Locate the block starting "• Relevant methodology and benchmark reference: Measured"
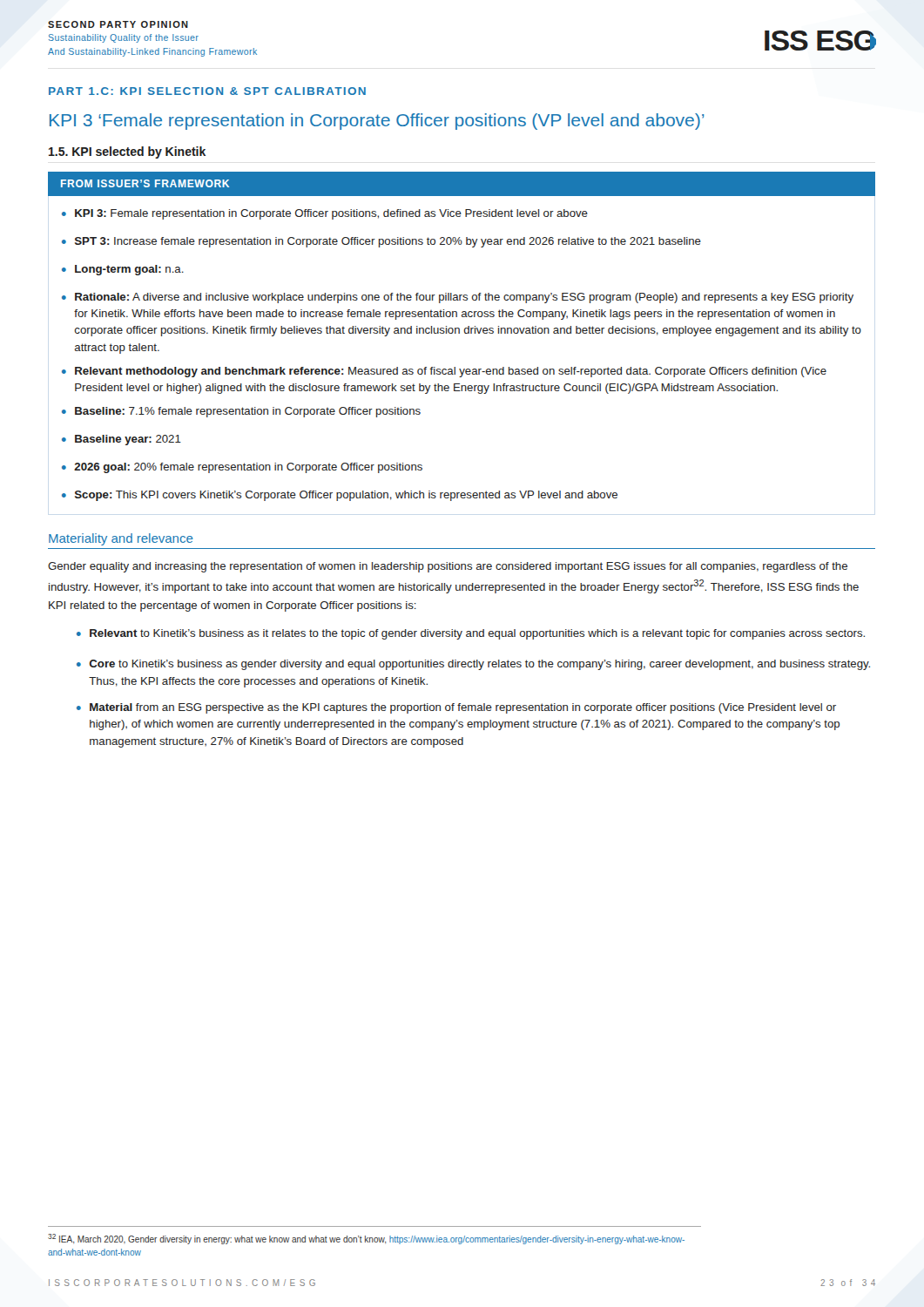The image size is (924, 1307). 462,379
